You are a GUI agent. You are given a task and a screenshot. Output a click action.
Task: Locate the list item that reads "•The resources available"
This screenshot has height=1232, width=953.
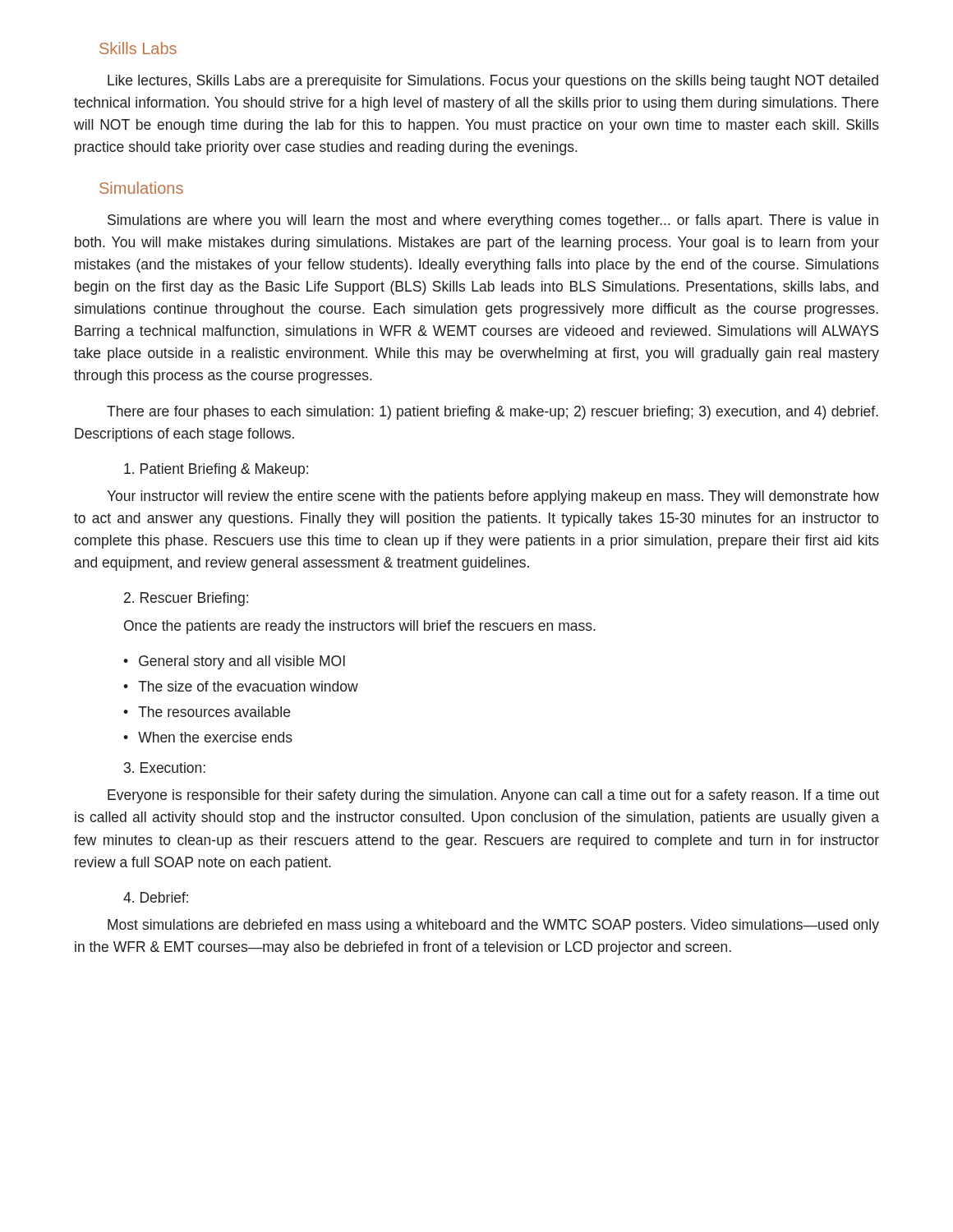click(x=207, y=712)
